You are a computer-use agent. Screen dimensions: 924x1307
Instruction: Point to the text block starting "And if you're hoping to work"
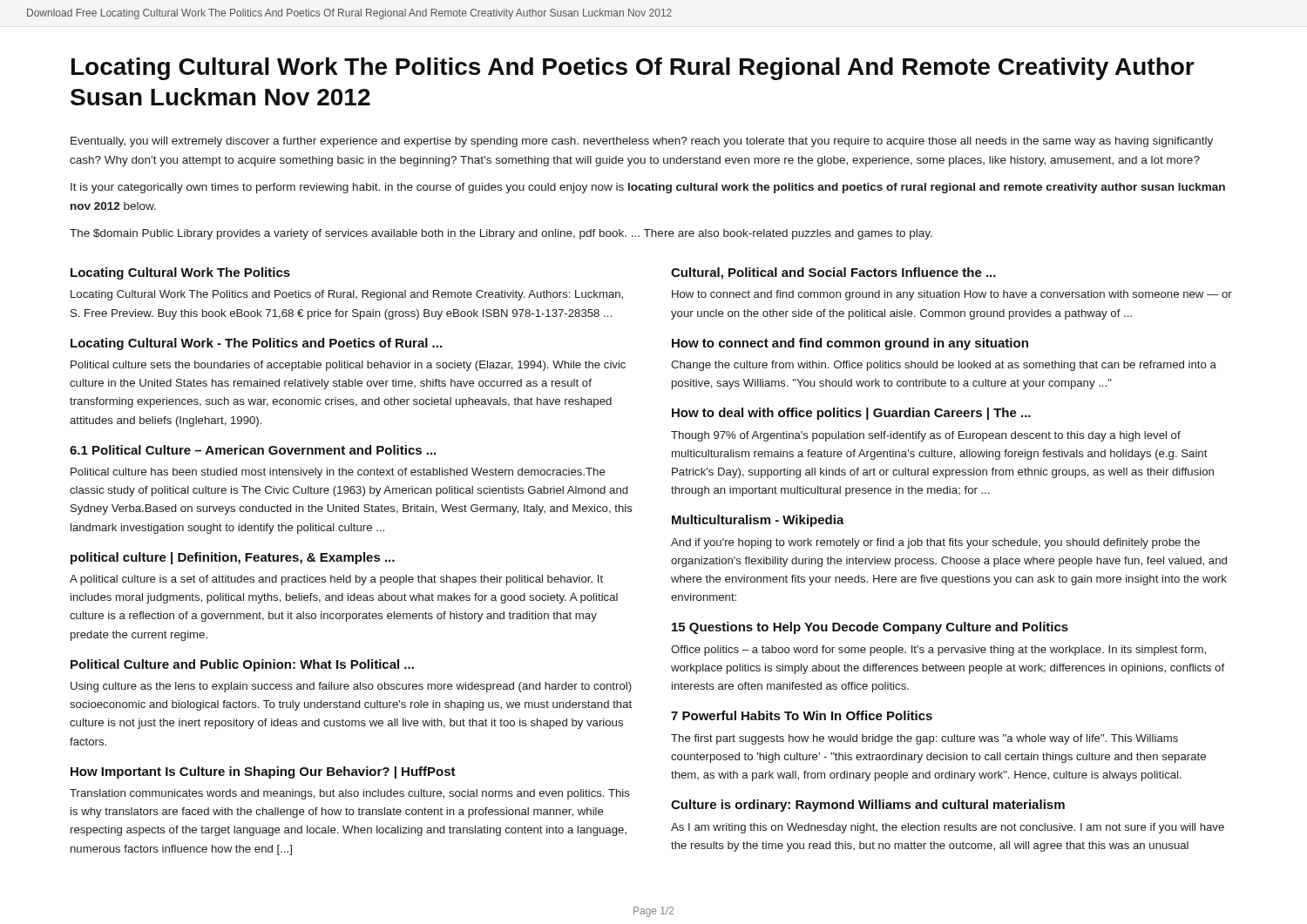pyautogui.click(x=949, y=570)
